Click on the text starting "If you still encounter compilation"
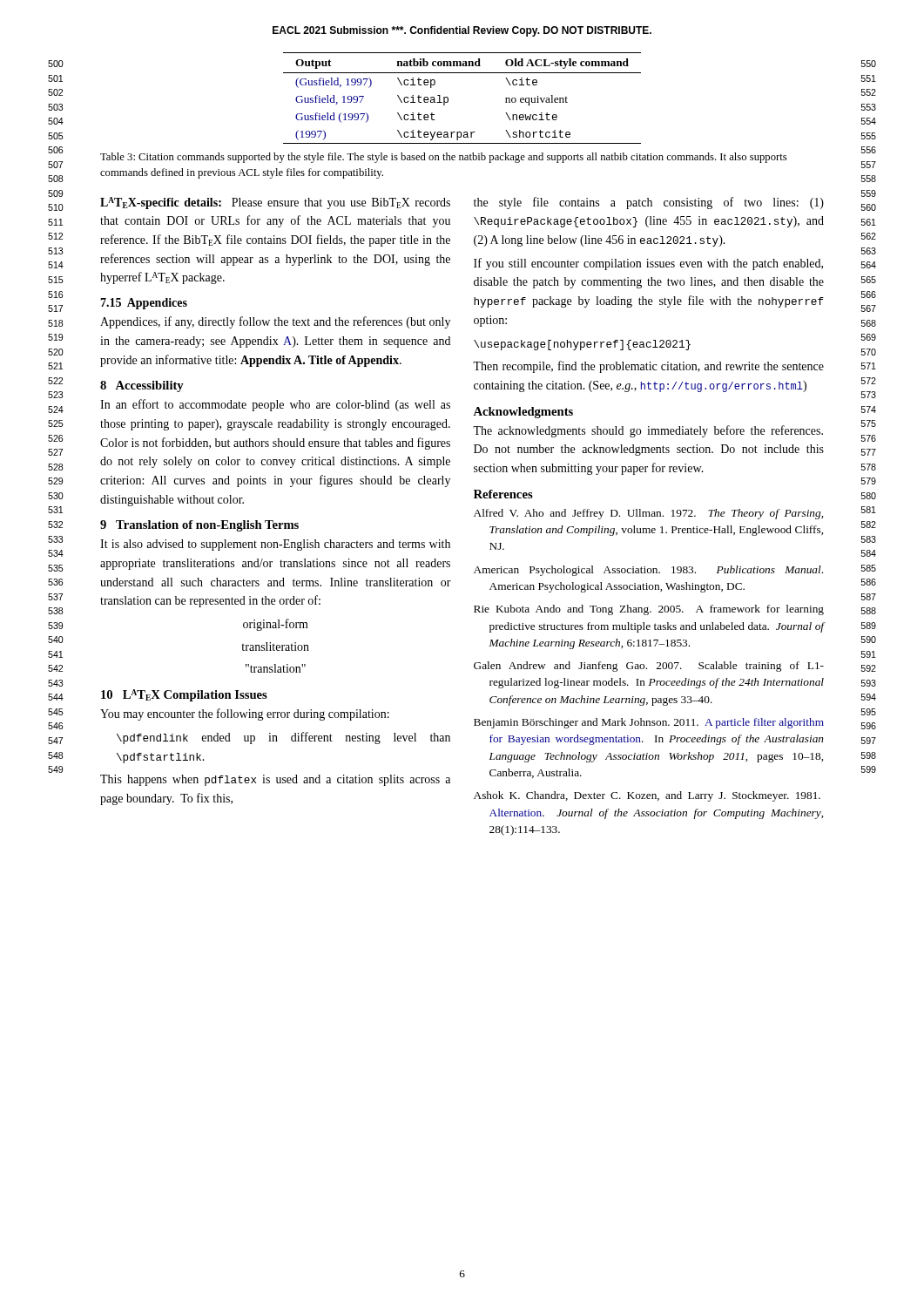 coord(649,292)
